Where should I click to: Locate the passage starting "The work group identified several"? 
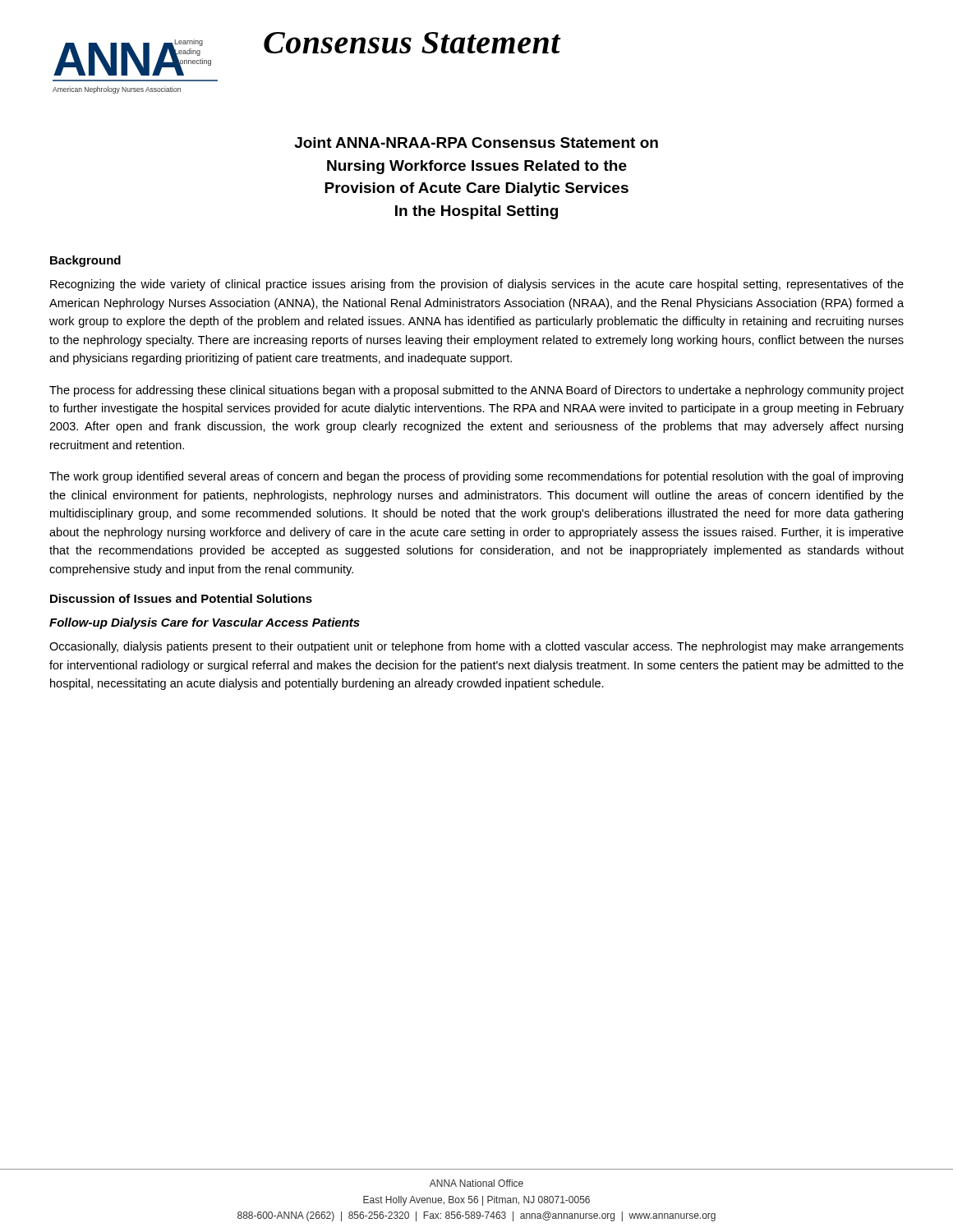tap(476, 523)
